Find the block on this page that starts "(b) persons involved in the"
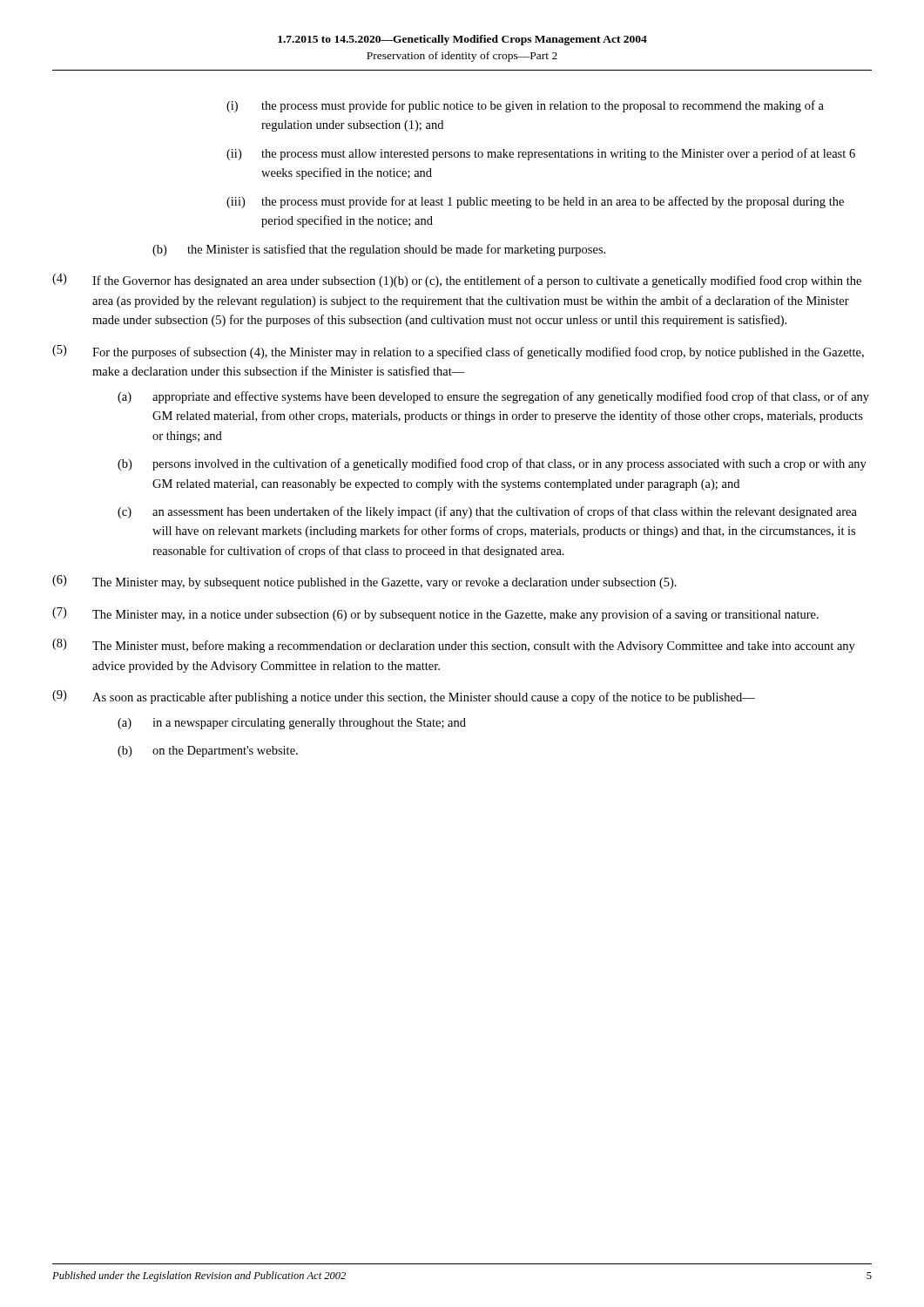Screen dimensions: 1307x924 pos(495,474)
